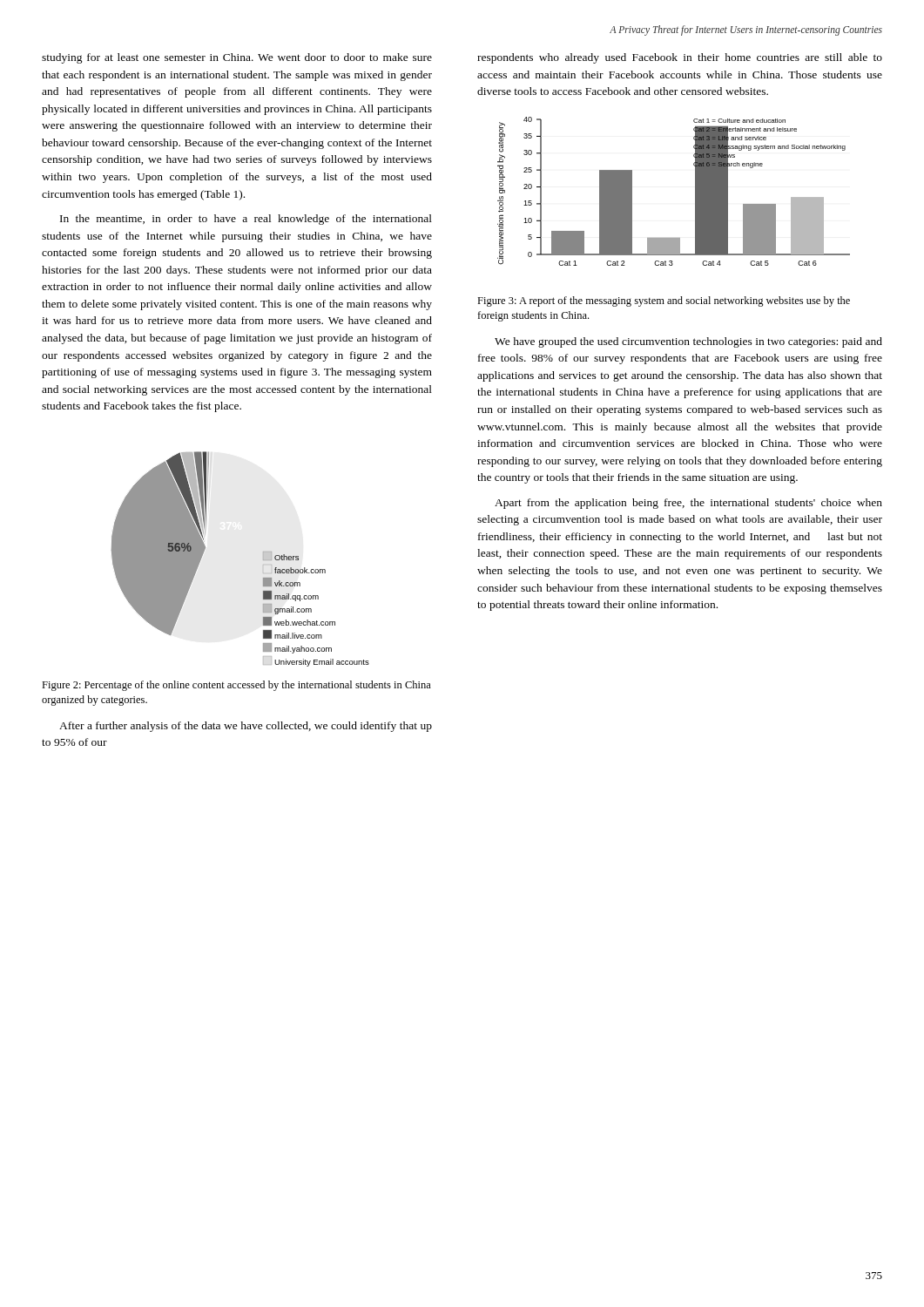Navigate to the passage starting "Figure 3: A report of the messaging system"
This screenshot has width=924, height=1307.
[x=664, y=308]
